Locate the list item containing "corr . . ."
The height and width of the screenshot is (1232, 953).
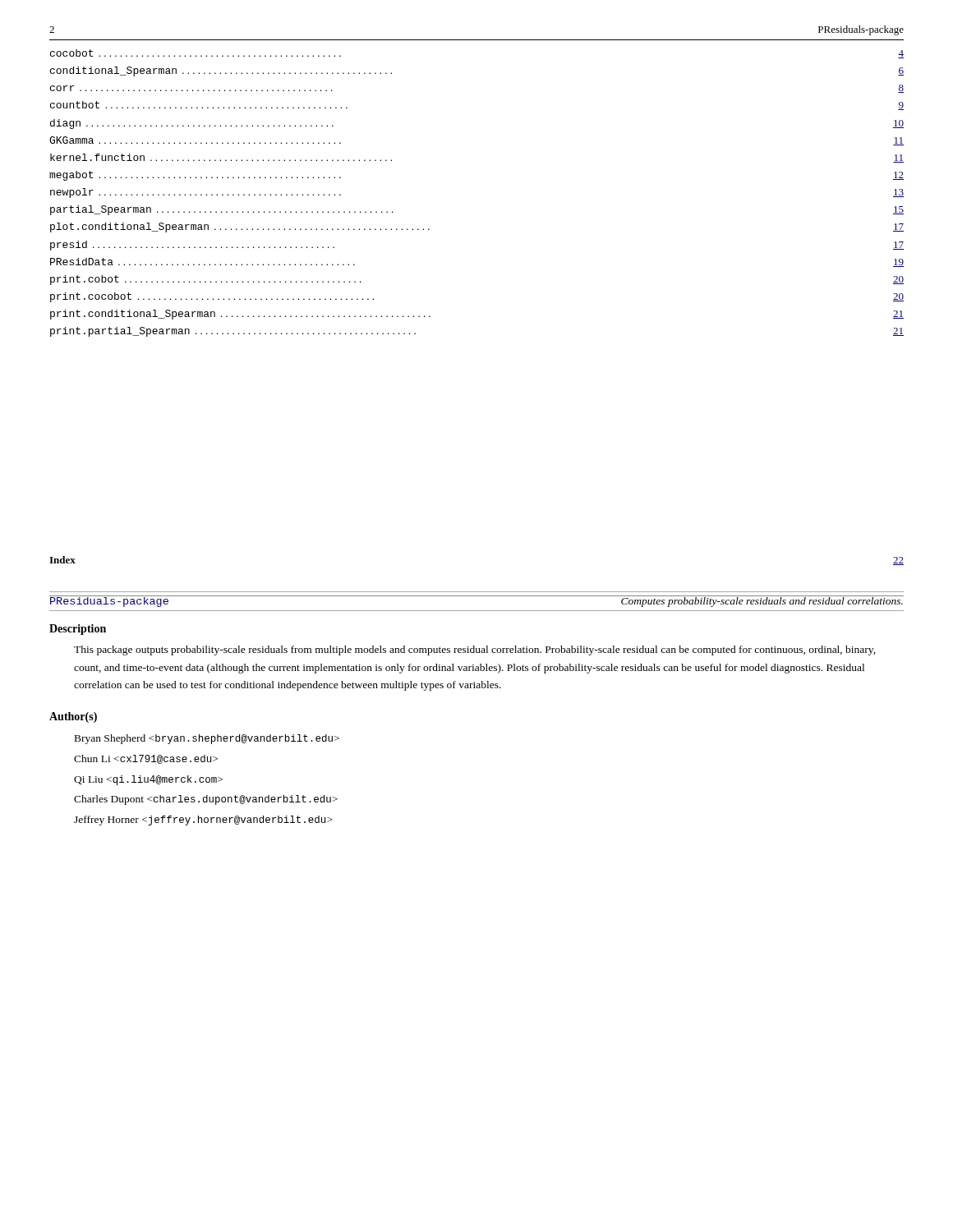[58, 90]
